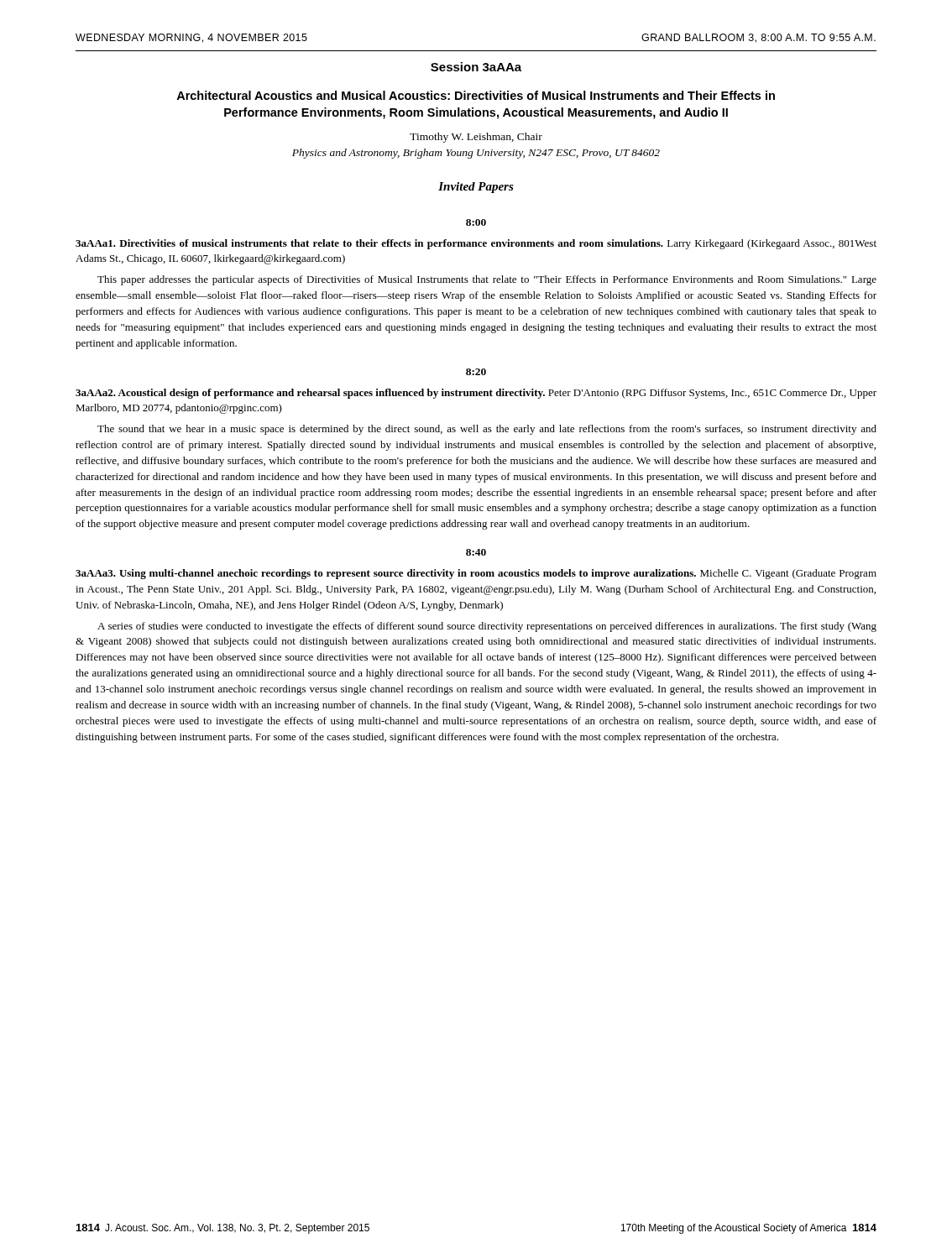Image resolution: width=952 pixels, height=1259 pixels.
Task: Find the section header that says "Session 3aAAa"
Action: click(476, 67)
